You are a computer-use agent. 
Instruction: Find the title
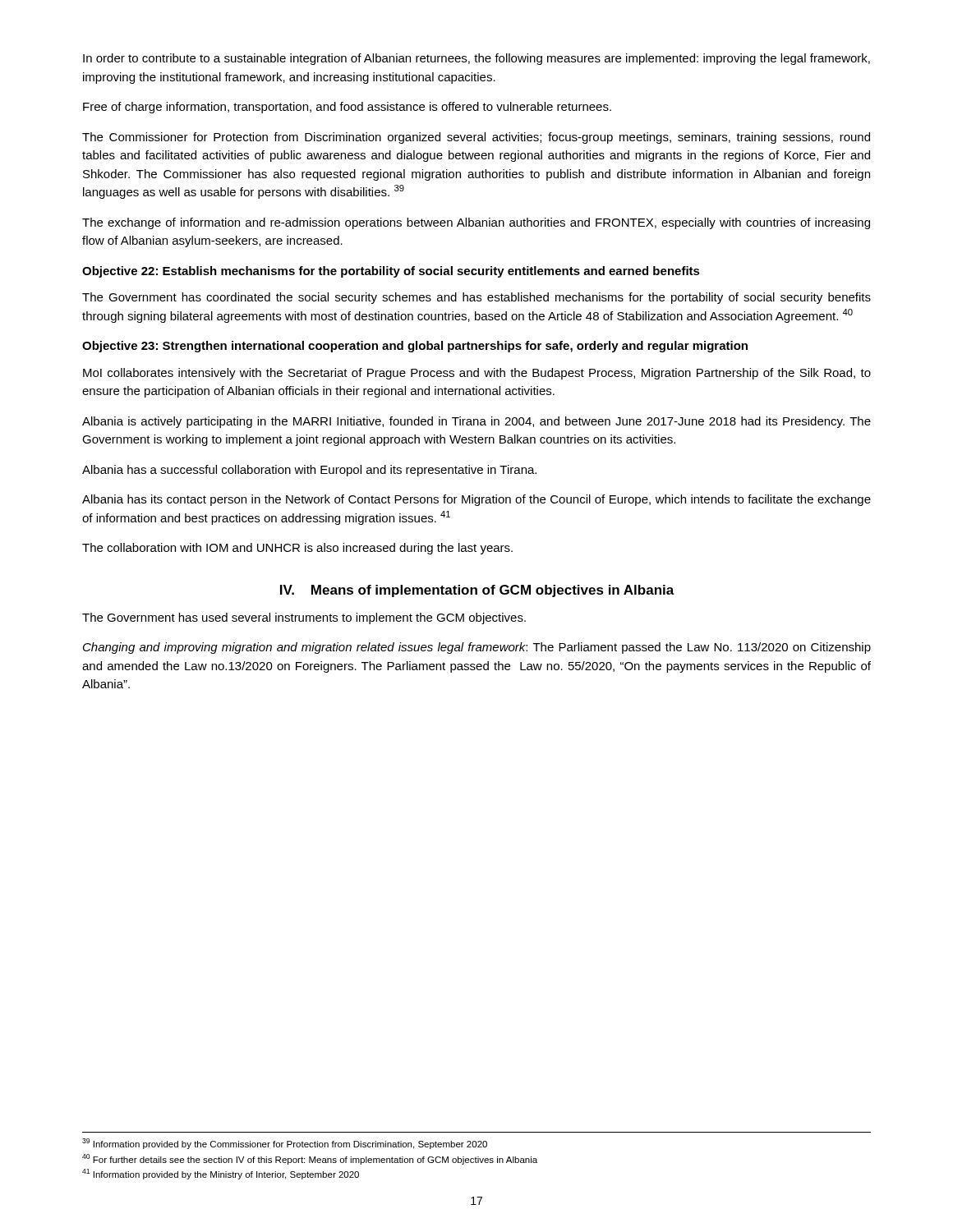tap(476, 590)
